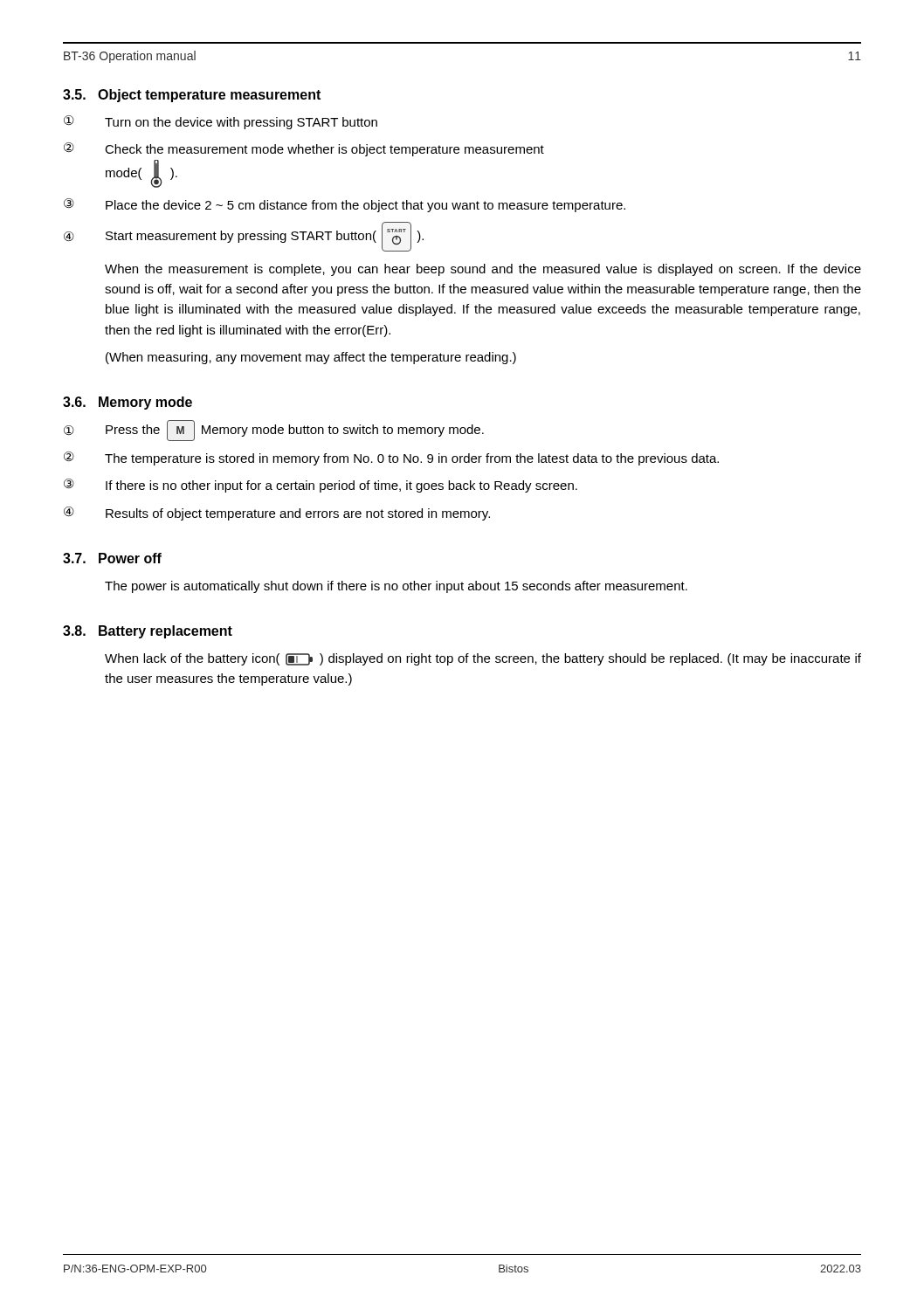Click on the block starting "③ Place the device 2 ~ 5"
924x1310 pixels.
point(462,204)
